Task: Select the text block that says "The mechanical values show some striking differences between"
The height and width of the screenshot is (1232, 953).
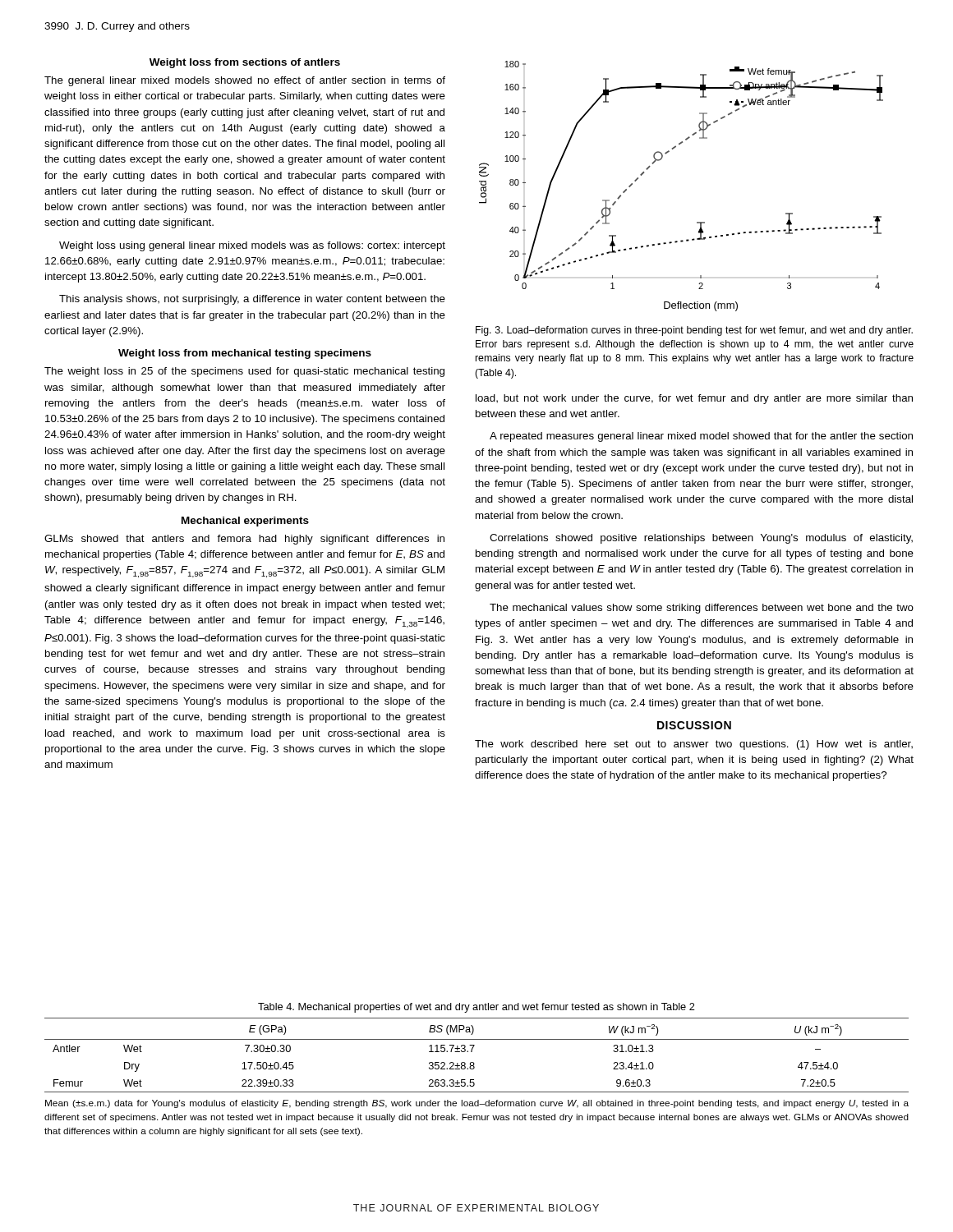Action: click(x=694, y=655)
